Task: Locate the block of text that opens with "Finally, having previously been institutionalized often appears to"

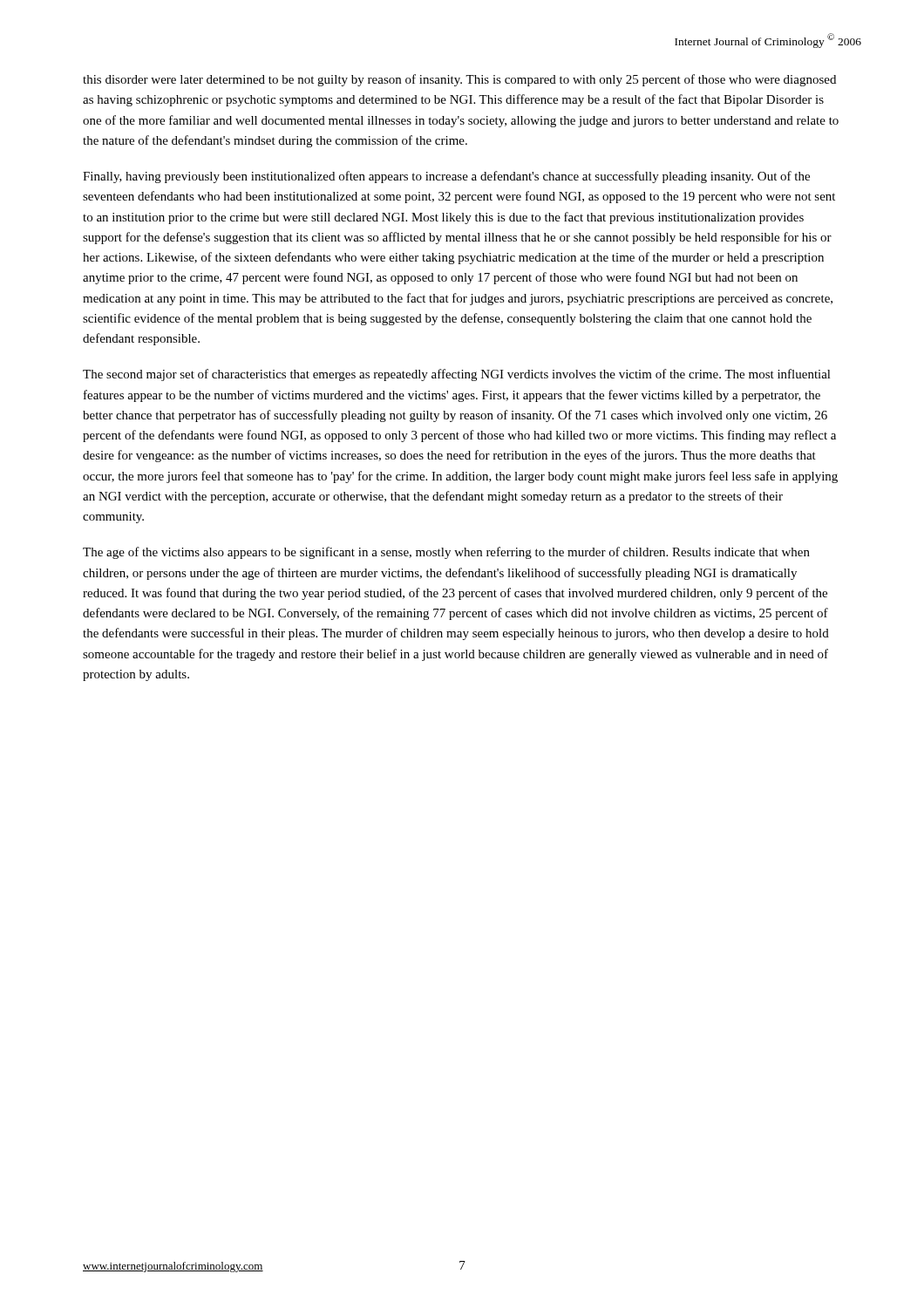Action: pyautogui.click(x=459, y=257)
